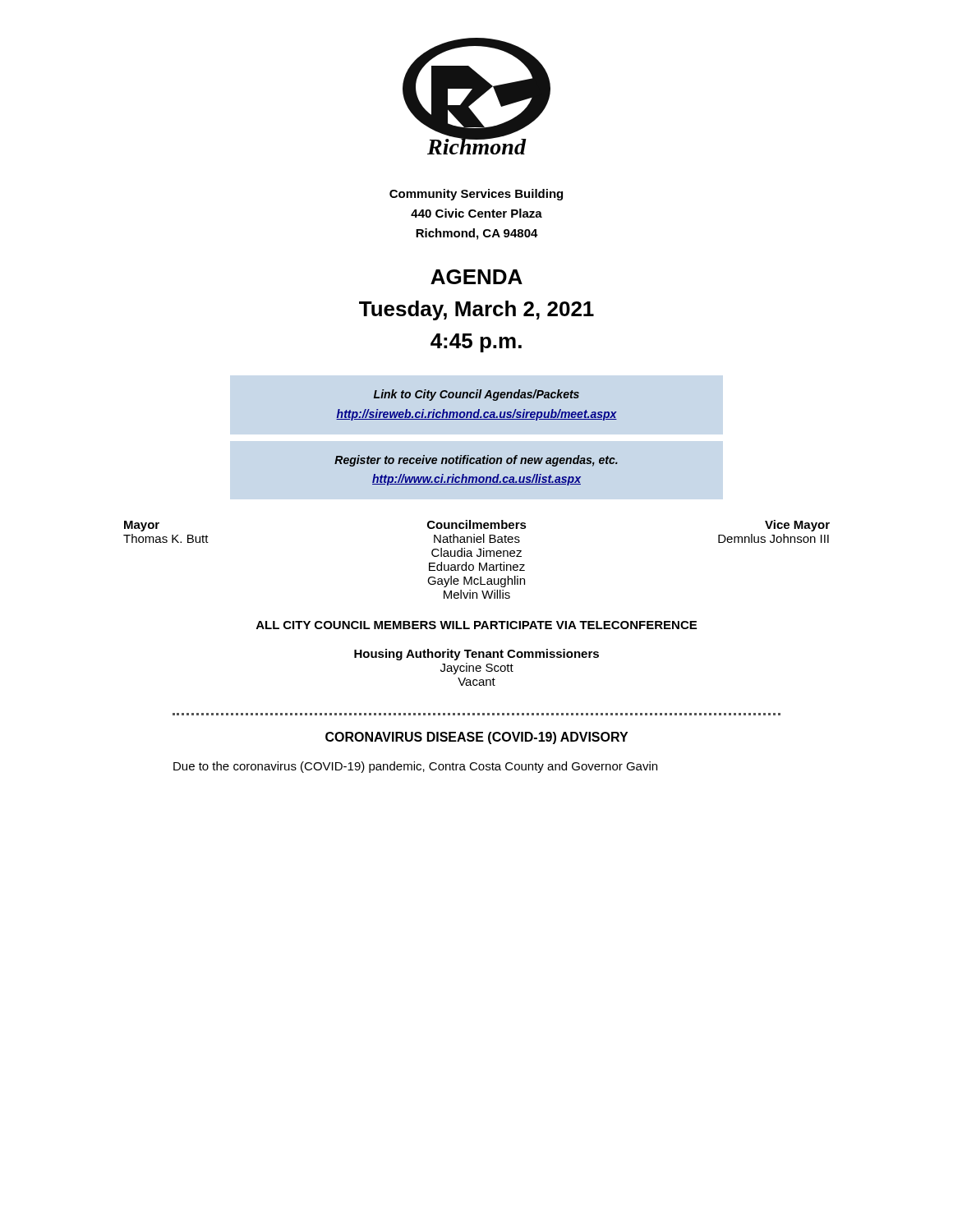Find the text block that reads "Housing Authority Tenant"
Image resolution: width=953 pixels, height=1232 pixels.
click(476, 667)
